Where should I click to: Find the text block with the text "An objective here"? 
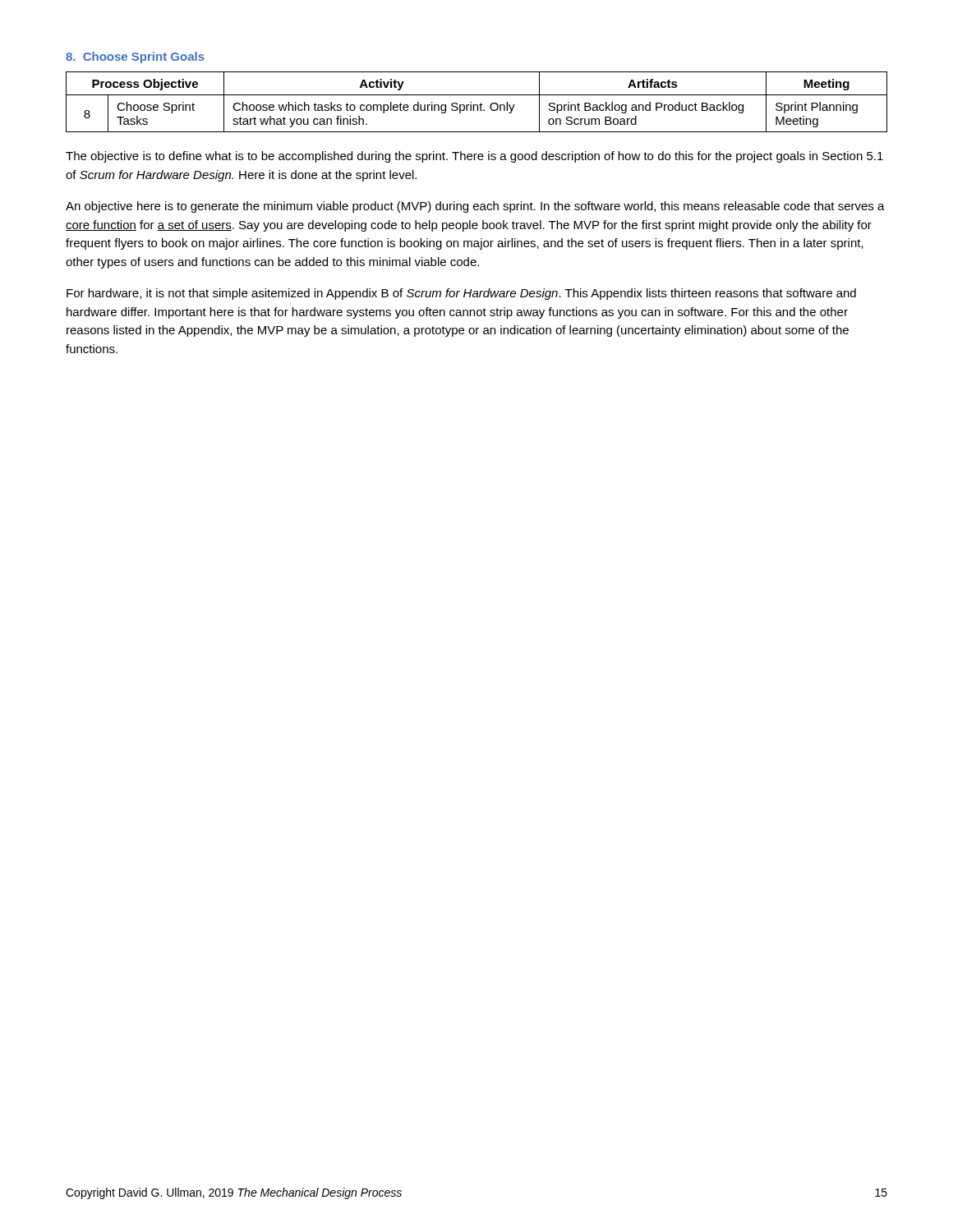click(475, 233)
